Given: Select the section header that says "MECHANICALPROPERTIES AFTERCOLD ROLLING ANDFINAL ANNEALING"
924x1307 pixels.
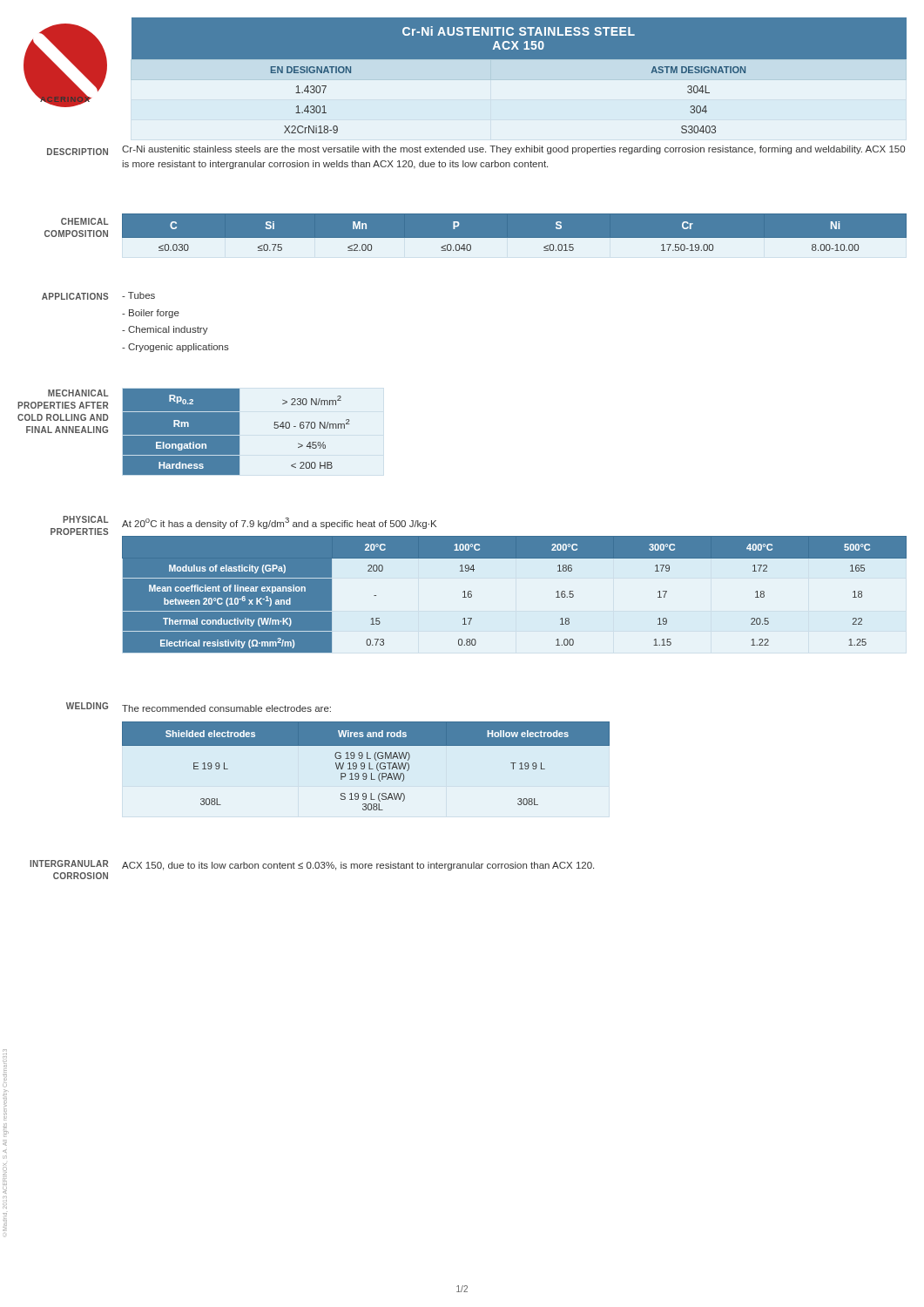Looking at the screenshot, I should click(x=63, y=412).
